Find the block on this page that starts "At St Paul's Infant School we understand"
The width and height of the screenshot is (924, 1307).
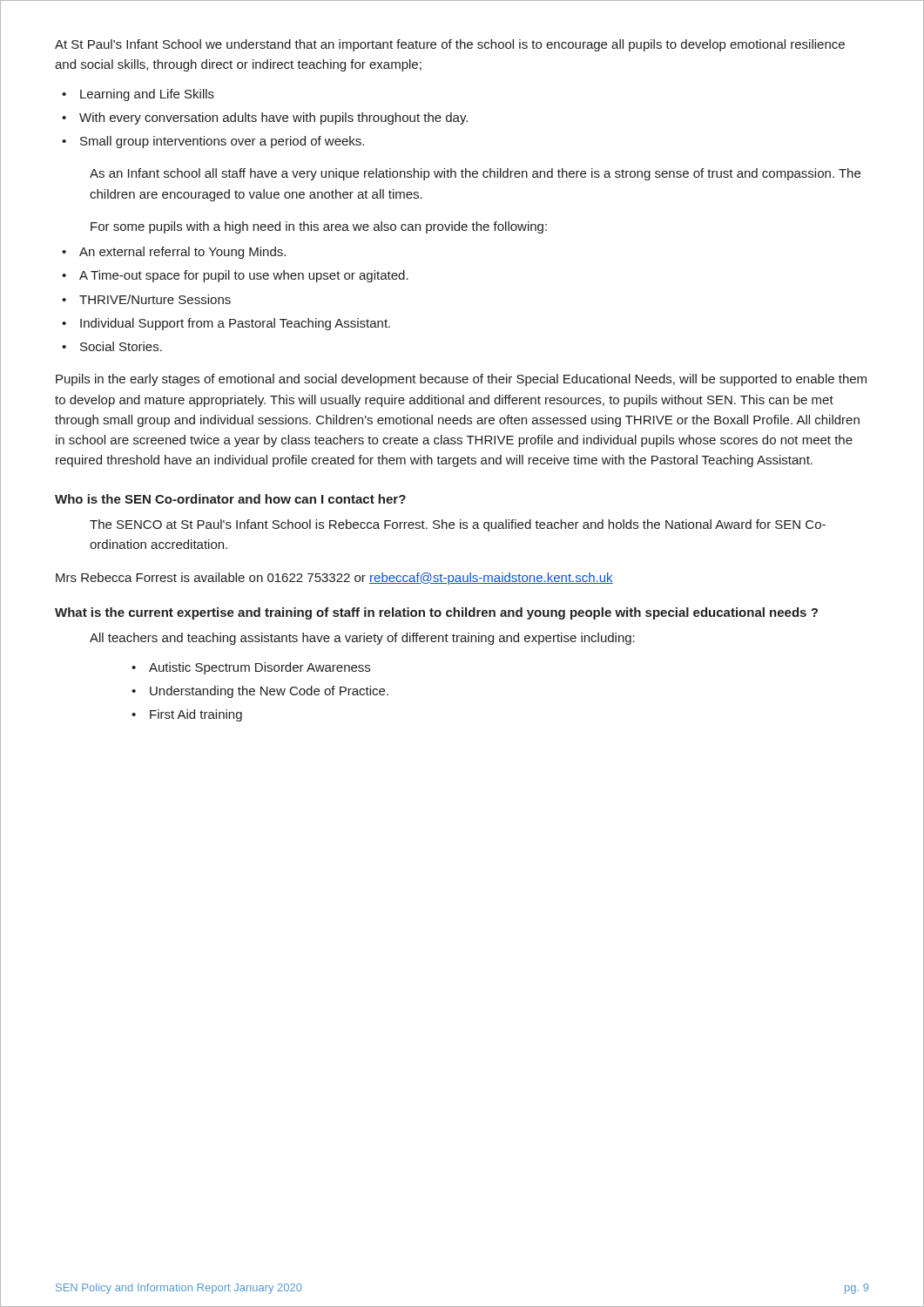pyautogui.click(x=450, y=54)
